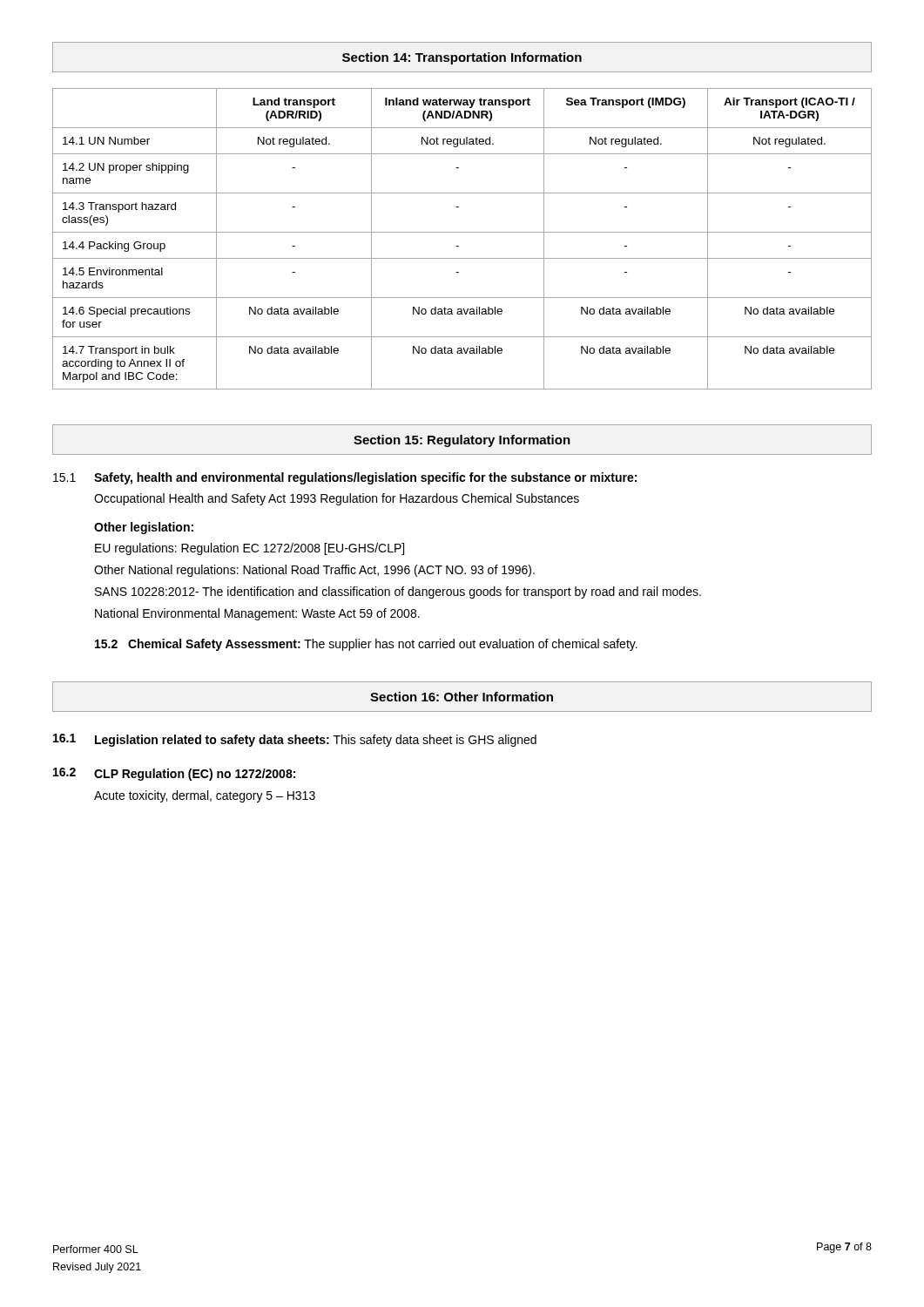This screenshot has width=924, height=1307.
Task: Select the text block that says "Acute toxicity, dermal, category 5"
Action: point(205,796)
